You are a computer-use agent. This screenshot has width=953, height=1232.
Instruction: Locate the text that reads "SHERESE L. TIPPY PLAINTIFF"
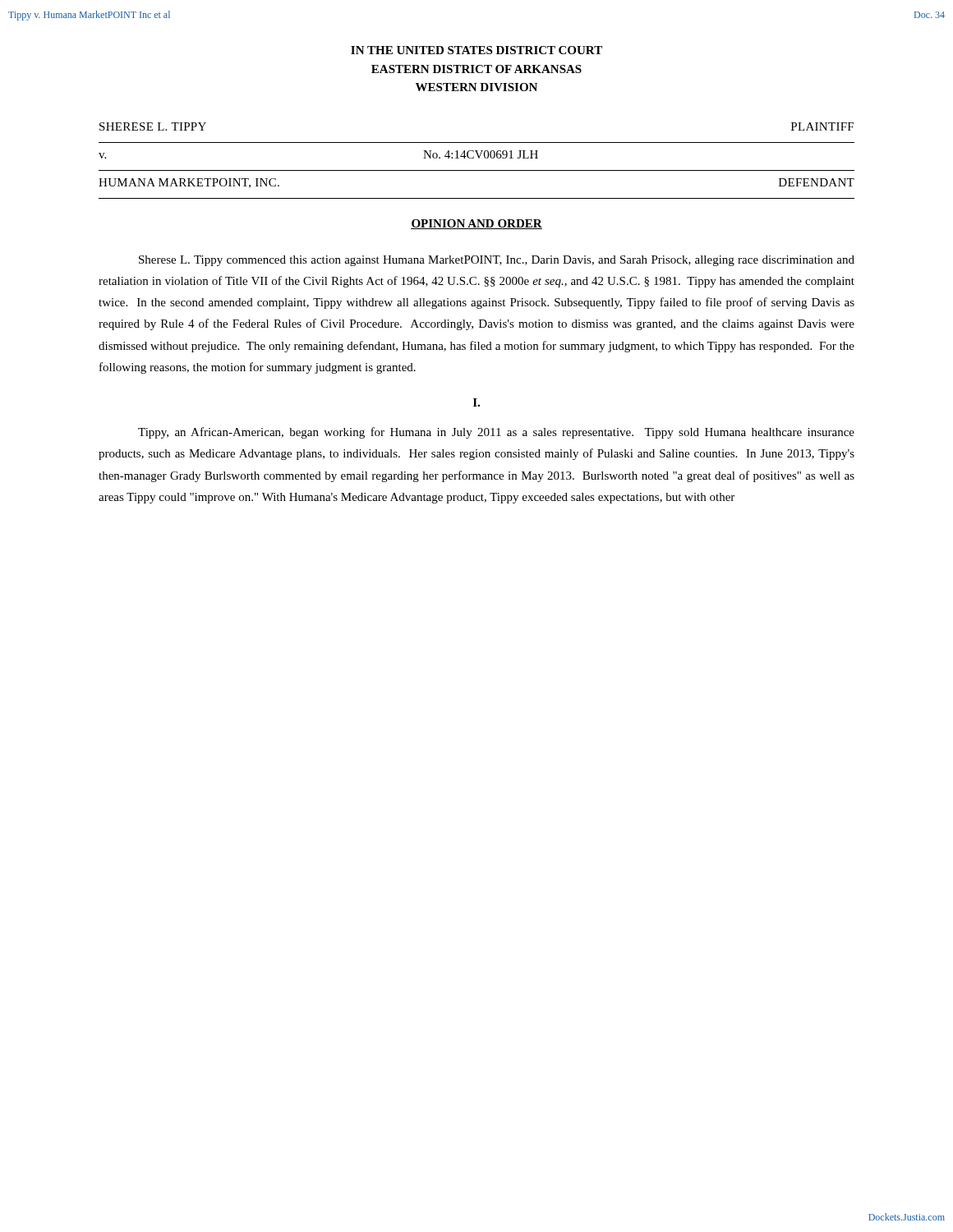click(149, 127)
